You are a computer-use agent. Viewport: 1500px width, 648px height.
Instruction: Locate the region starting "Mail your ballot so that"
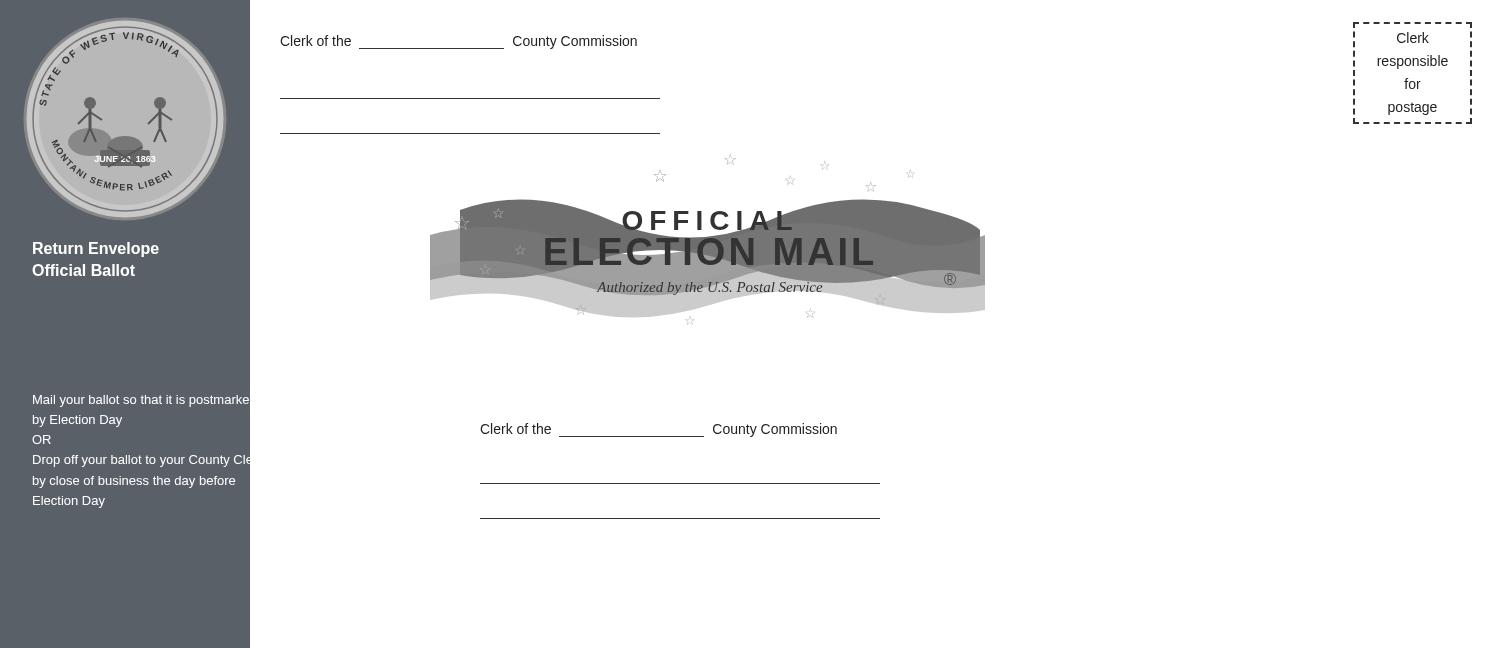[148, 450]
